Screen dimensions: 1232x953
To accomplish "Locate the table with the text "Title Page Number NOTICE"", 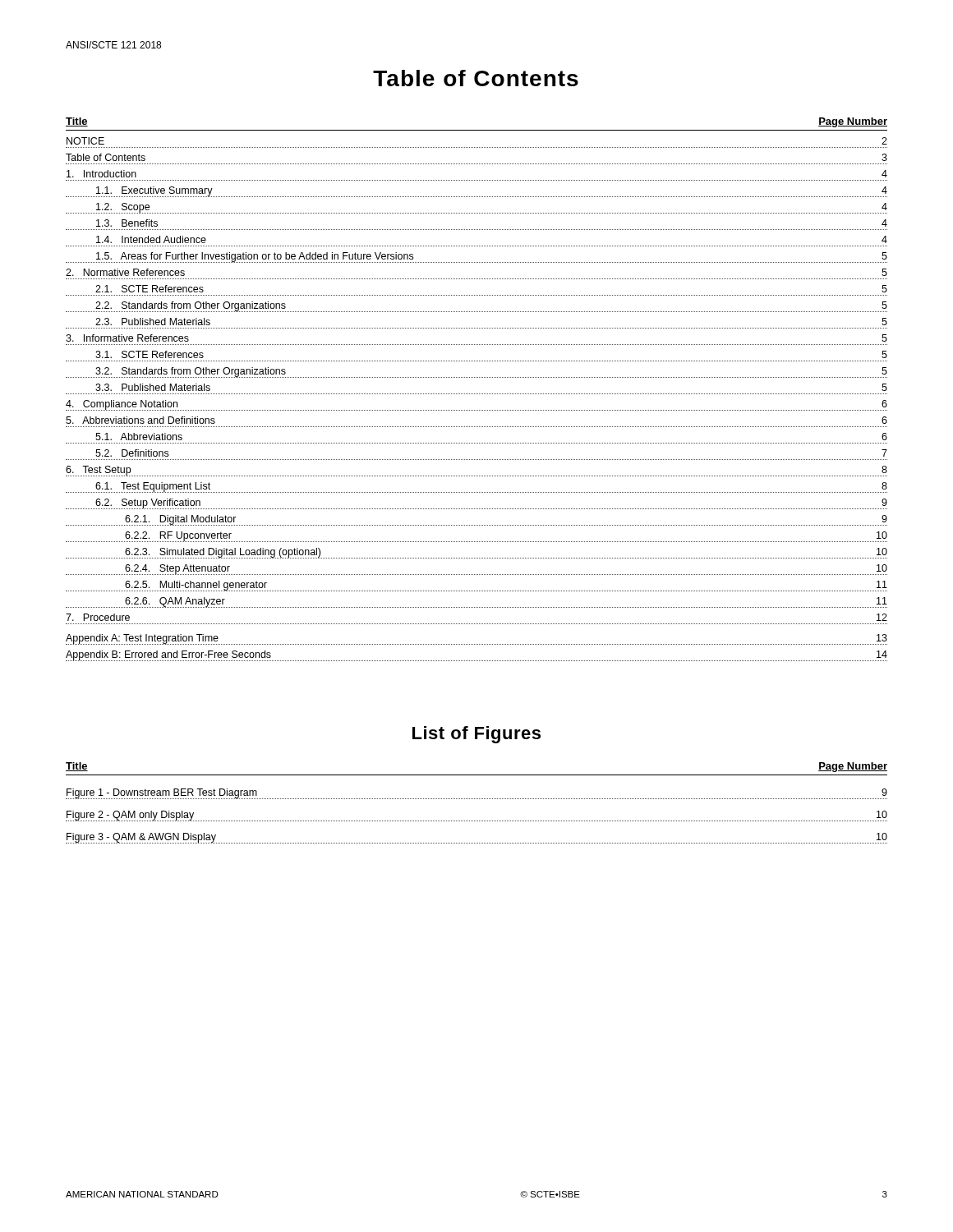I will coord(476,388).
